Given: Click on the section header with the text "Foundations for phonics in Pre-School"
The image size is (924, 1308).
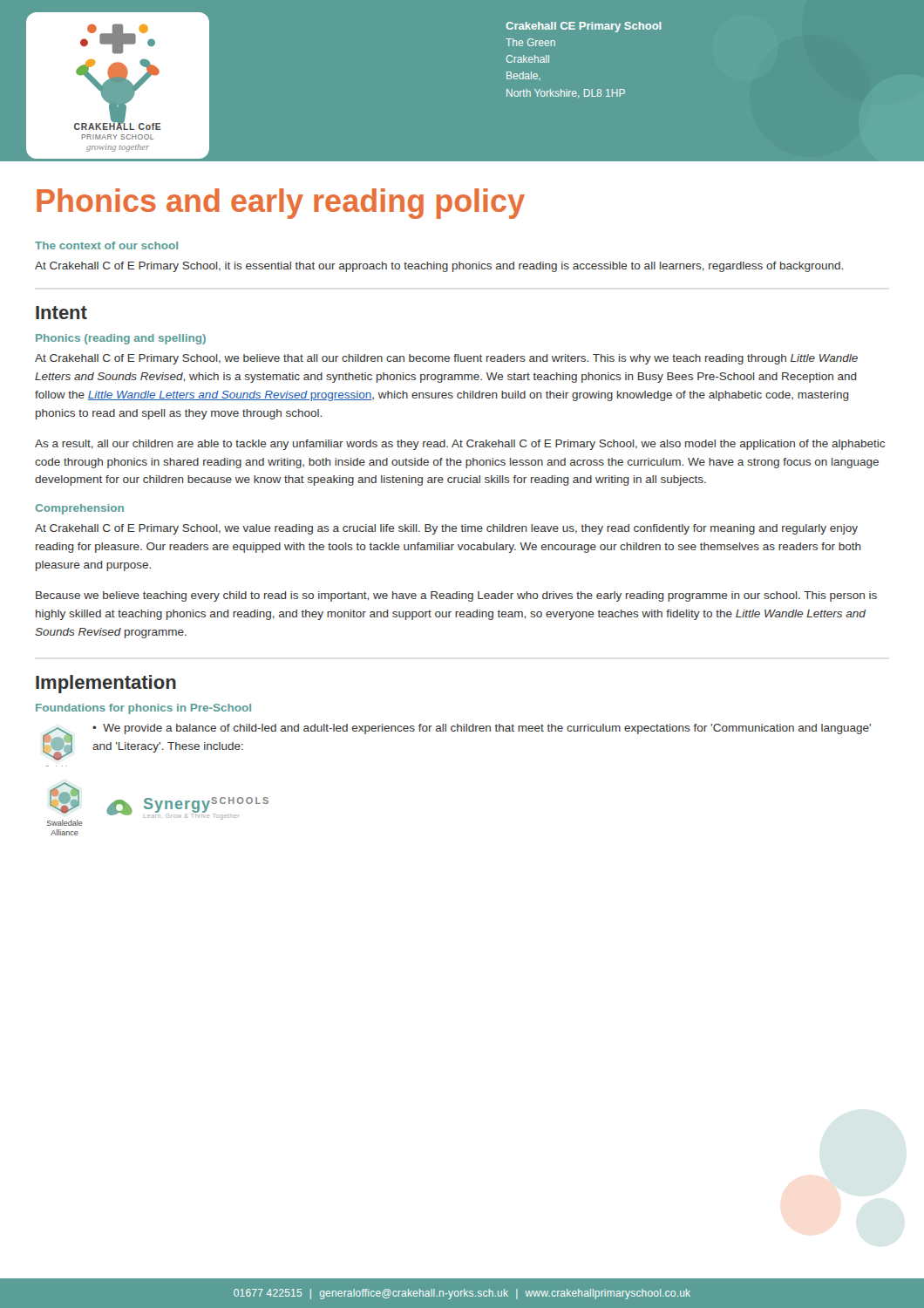Looking at the screenshot, I should [x=143, y=709].
